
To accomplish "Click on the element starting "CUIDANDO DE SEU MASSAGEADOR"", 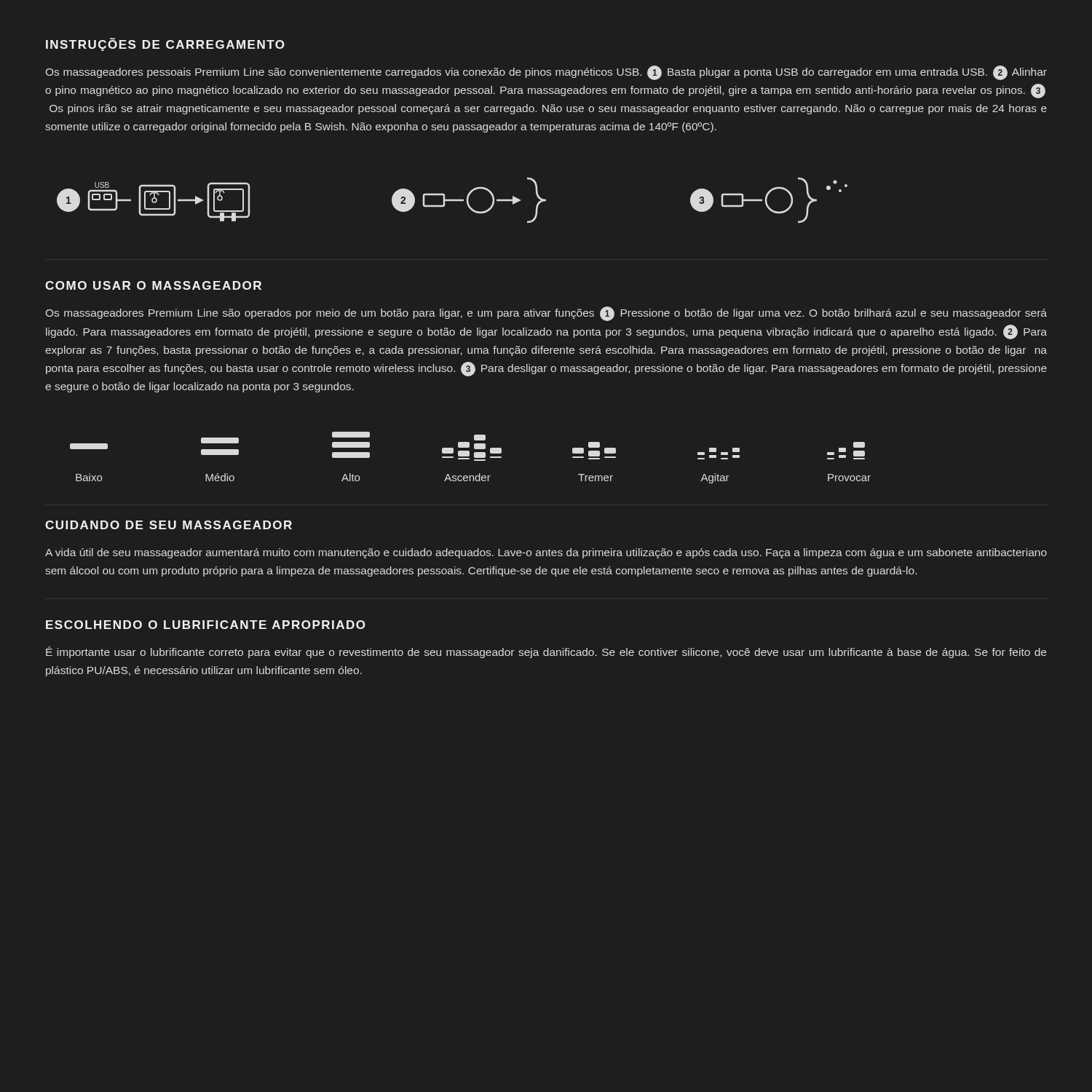I will point(169,525).
